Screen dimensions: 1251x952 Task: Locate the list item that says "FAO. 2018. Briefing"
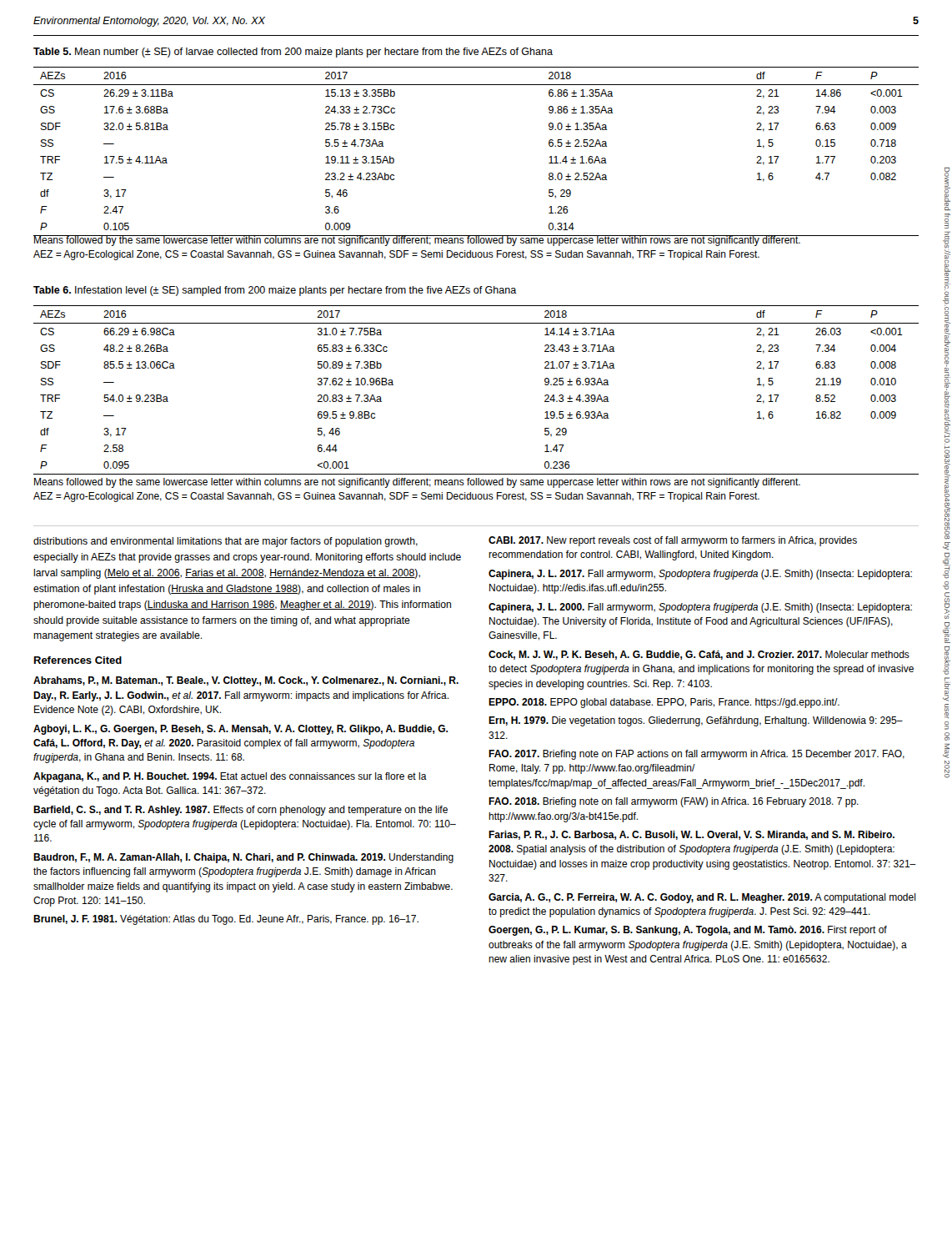674,809
